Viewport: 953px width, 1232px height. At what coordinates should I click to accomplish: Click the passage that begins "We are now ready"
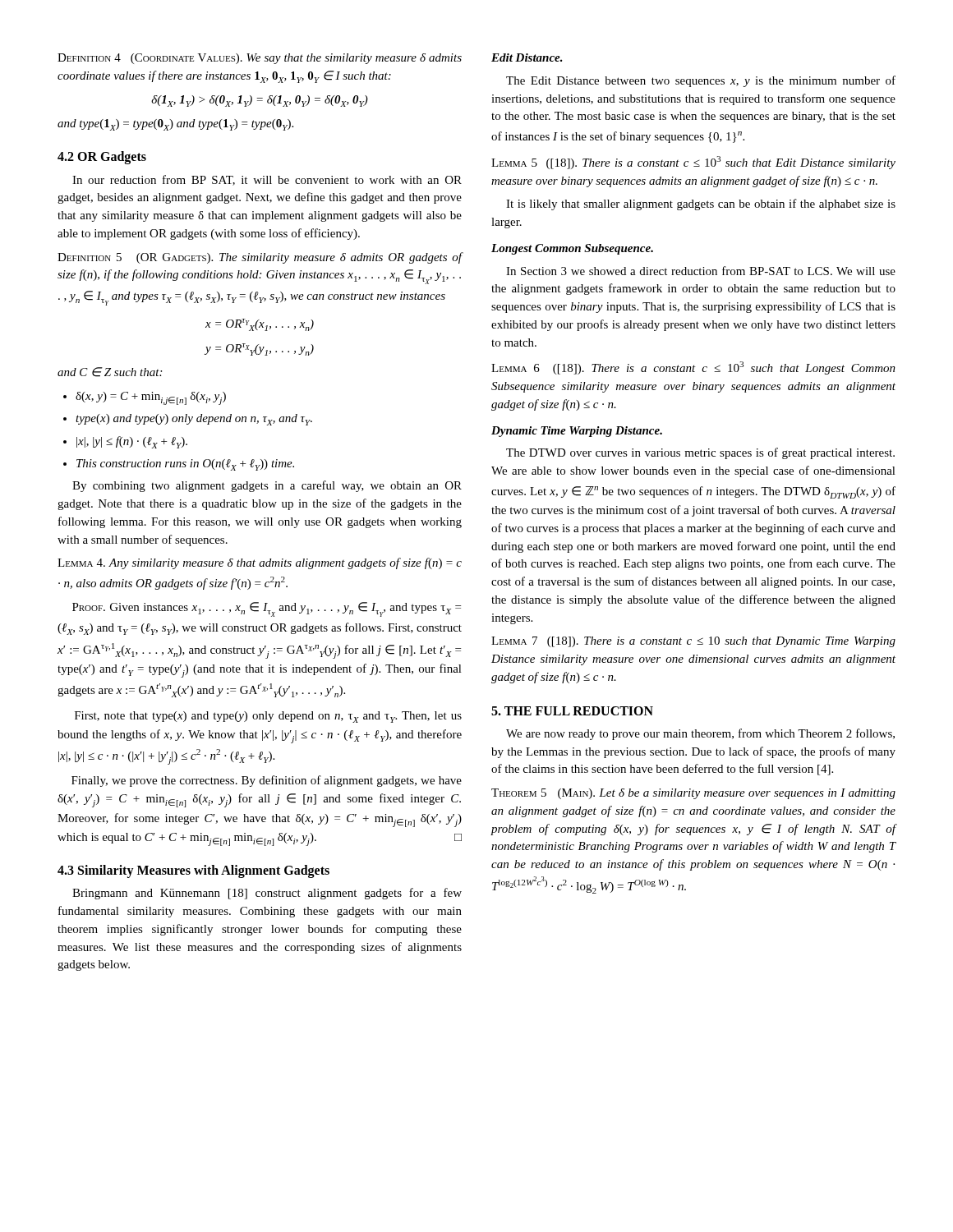693,752
